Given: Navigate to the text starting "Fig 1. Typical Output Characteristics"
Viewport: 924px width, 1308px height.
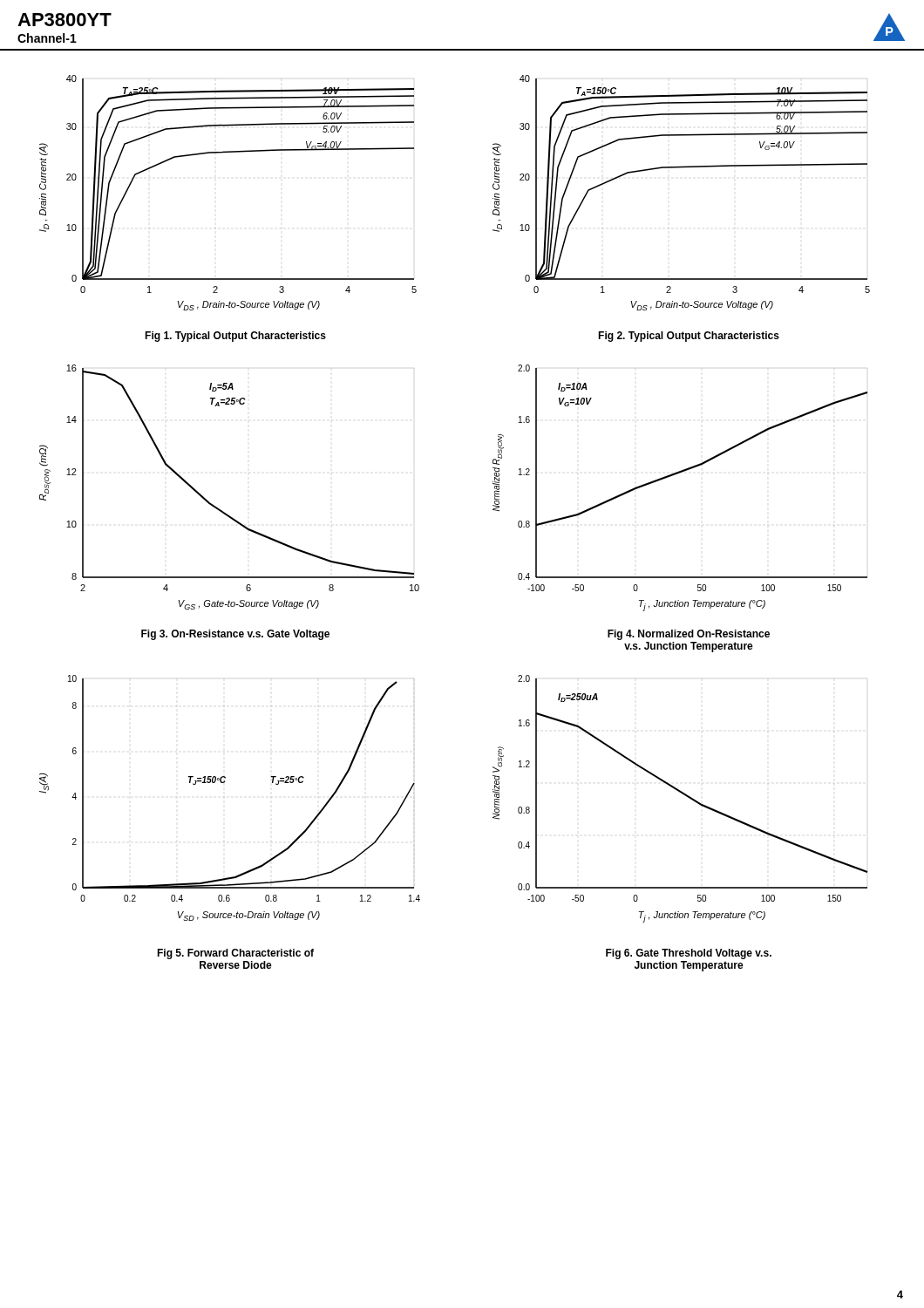Looking at the screenshot, I should coord(235,336).
